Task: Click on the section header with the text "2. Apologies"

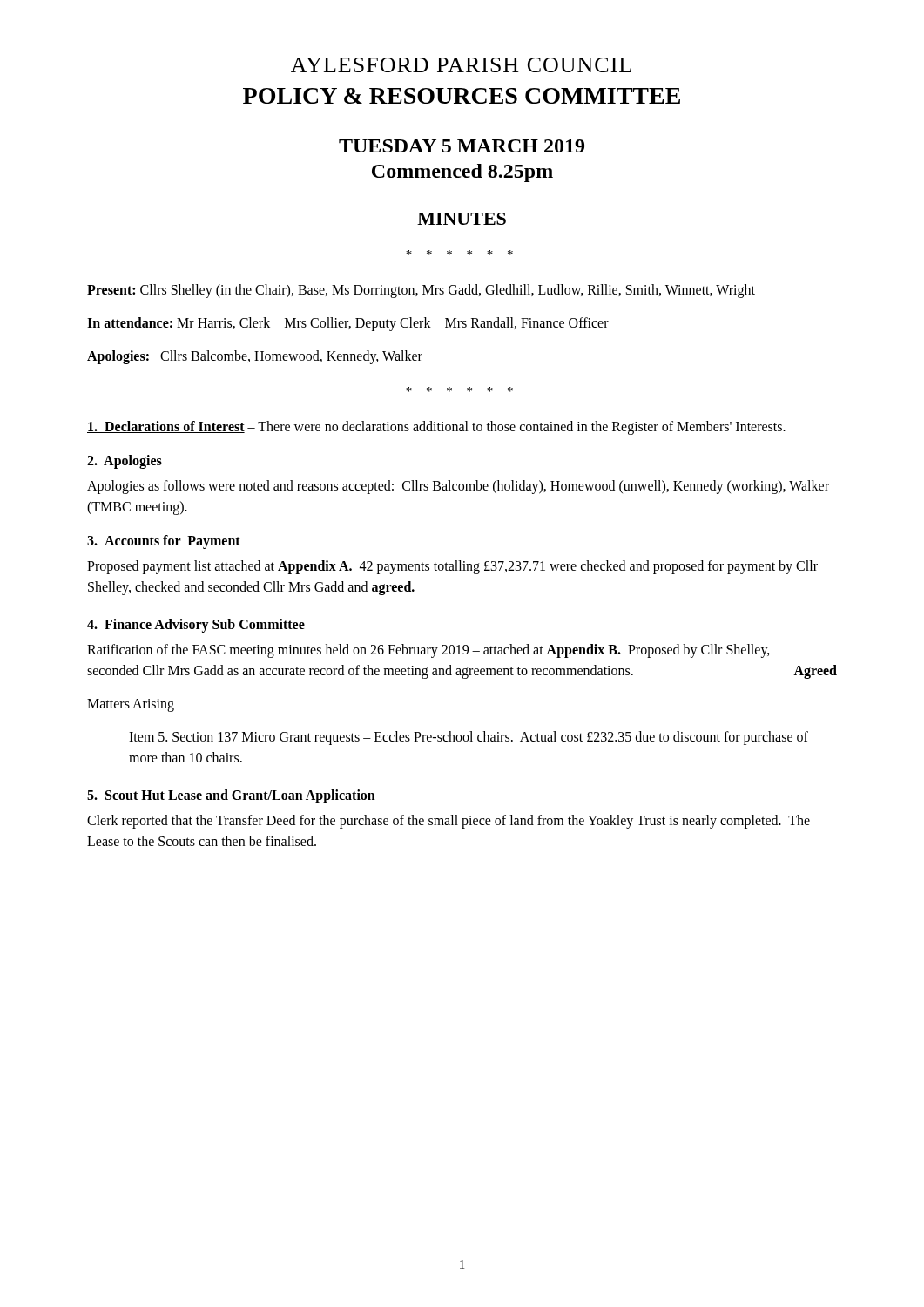Action: 124,461
